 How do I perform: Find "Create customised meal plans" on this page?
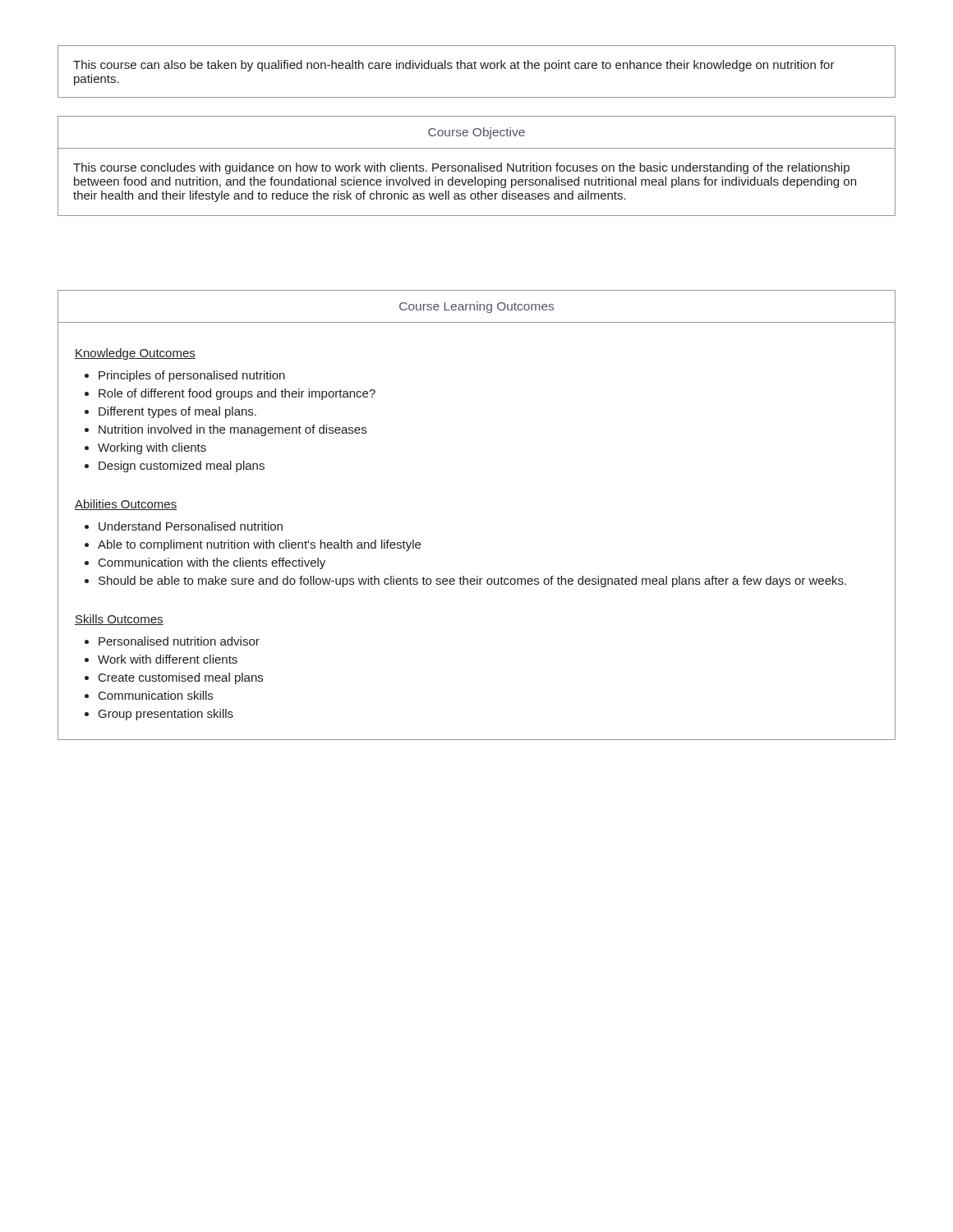click(x=181, y=677)
